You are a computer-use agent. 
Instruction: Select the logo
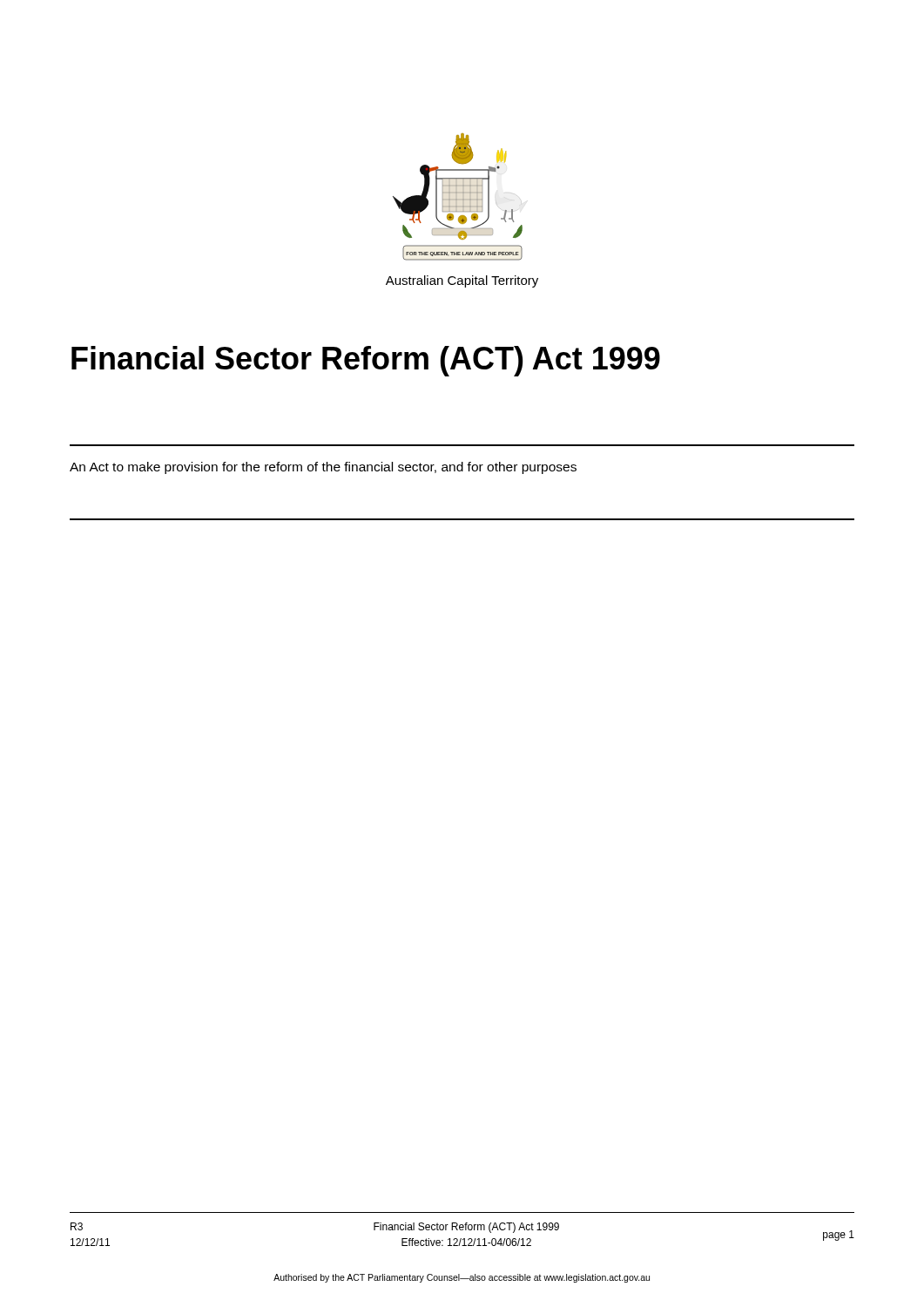[x=462, y=200]
